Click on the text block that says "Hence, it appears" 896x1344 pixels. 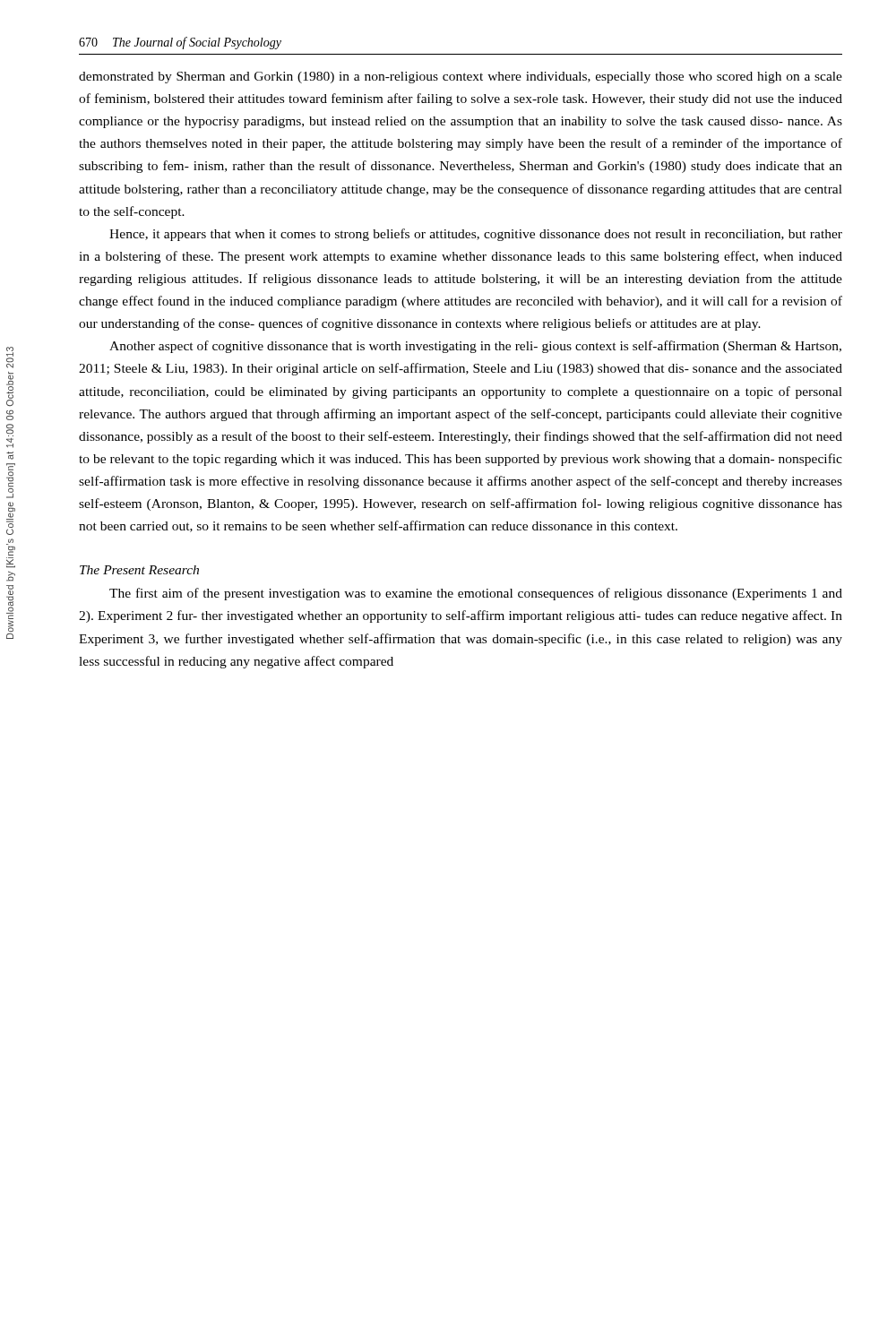(x=461, y=278)
